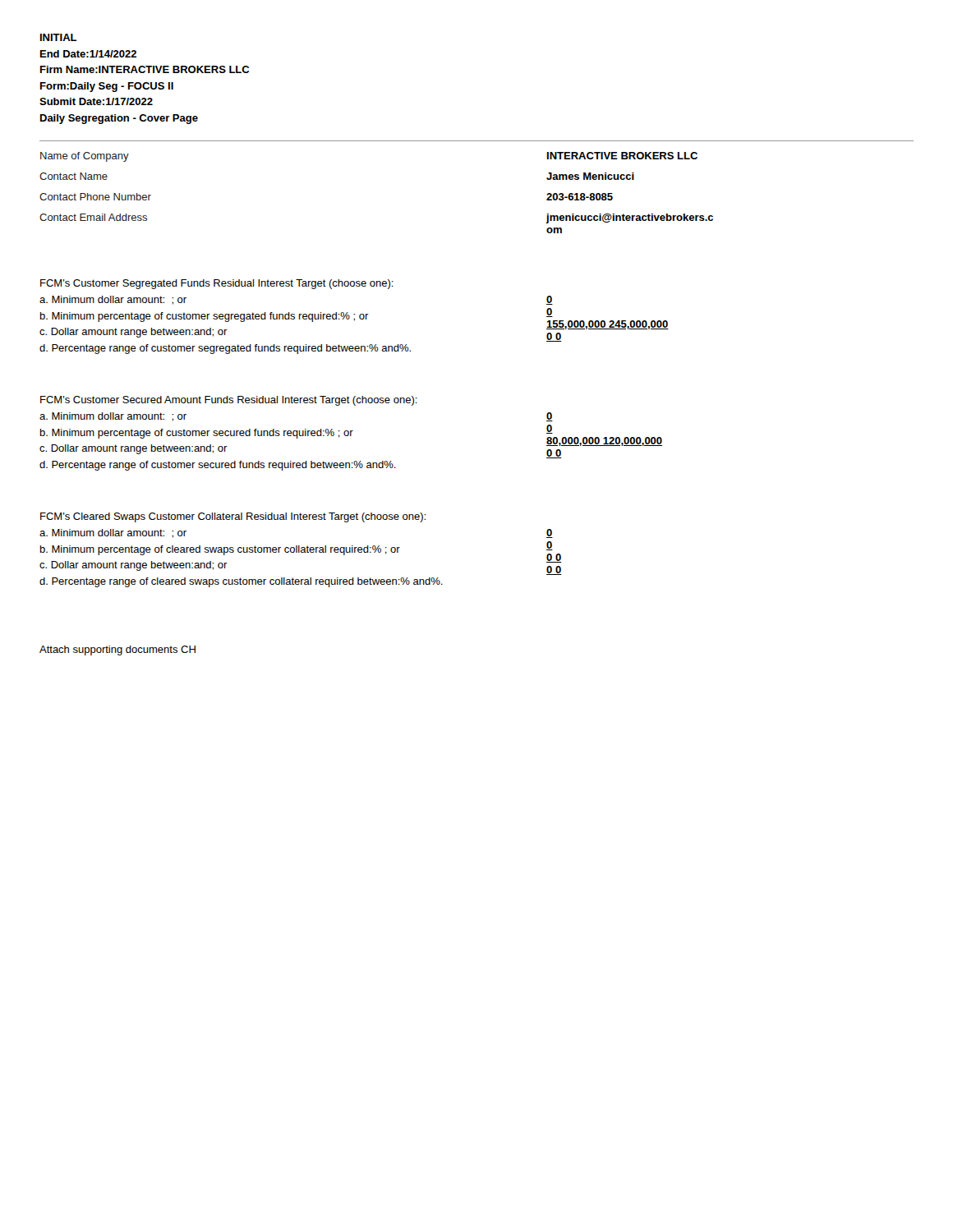
Task: Find the text containing "James Menicucci"
Action: (590, 176)
